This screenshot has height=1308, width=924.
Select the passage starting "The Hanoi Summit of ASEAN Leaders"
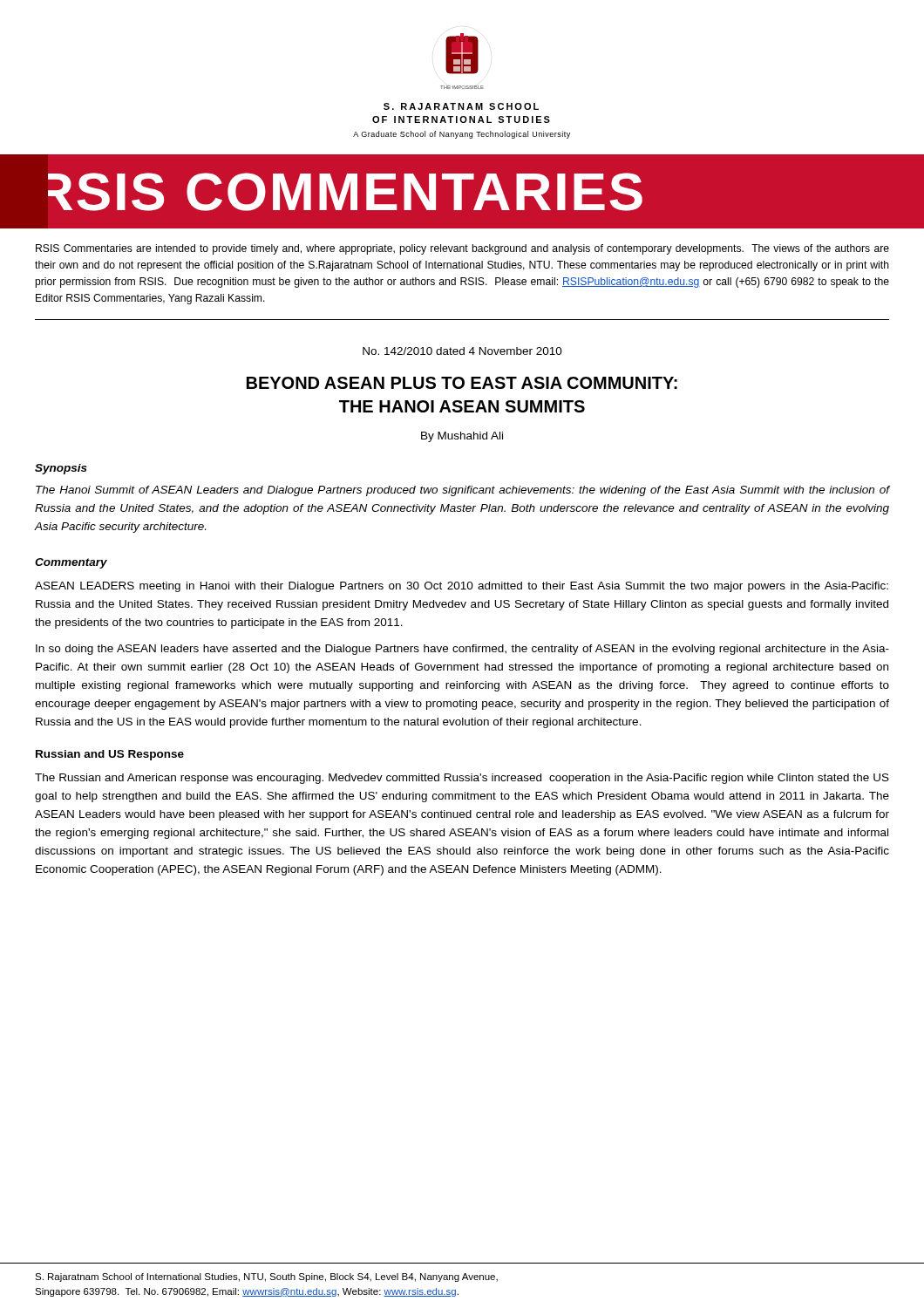[x=462, y=508]
